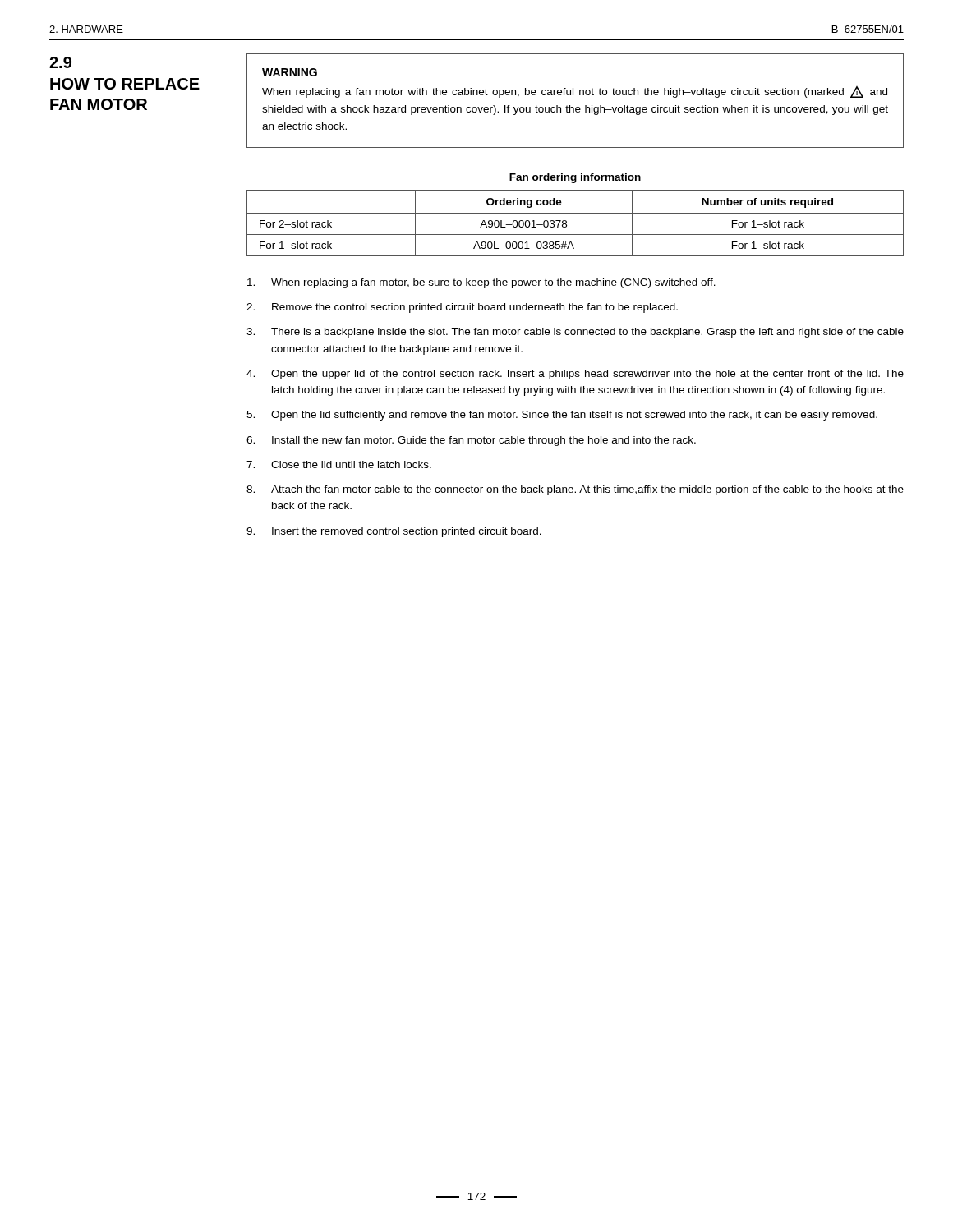Select the text block starting "5. Open the lid sufficiently"
Screen dimensions: 1232x953
(x=575, y=415)
